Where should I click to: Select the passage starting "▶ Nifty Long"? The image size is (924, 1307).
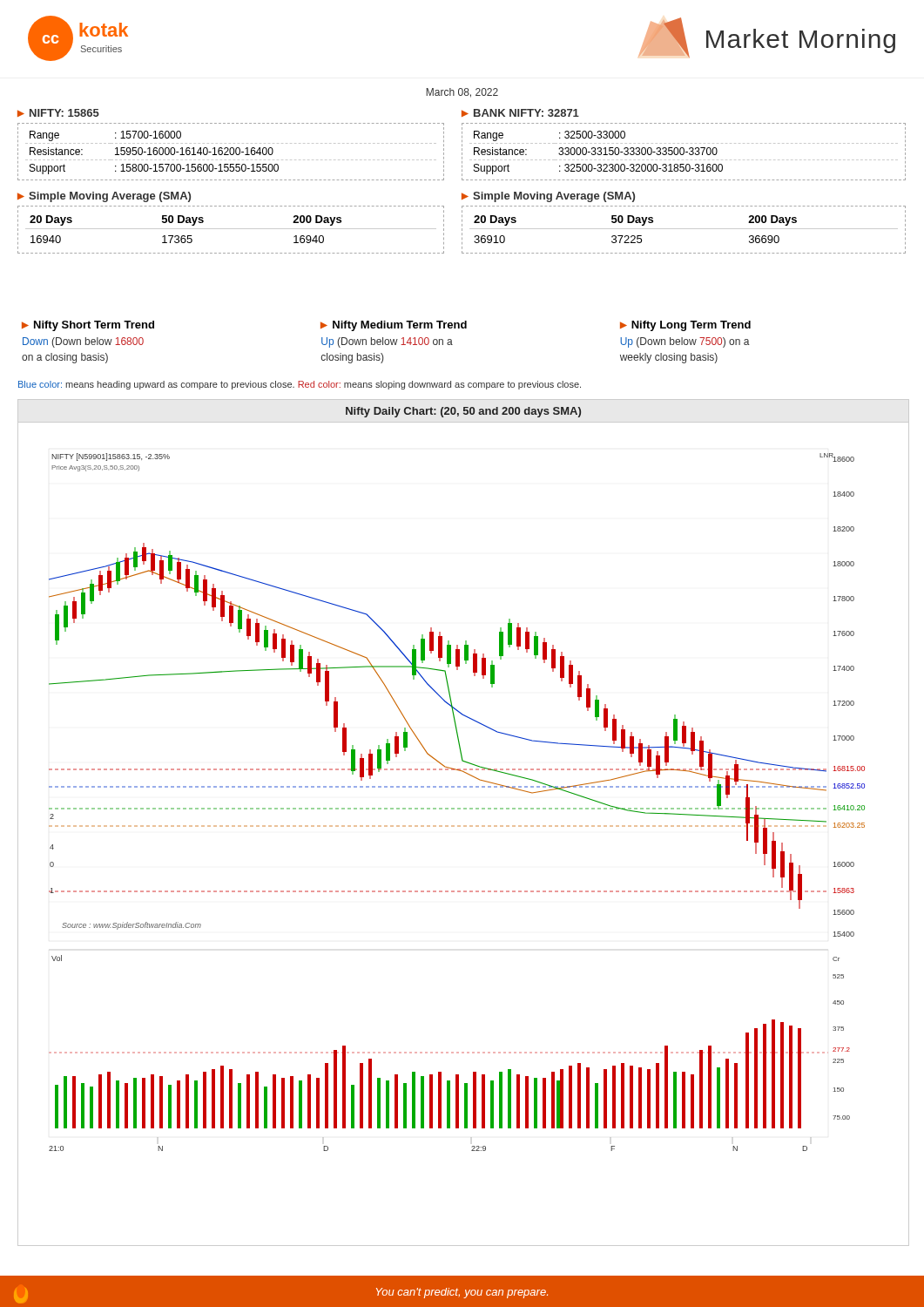coord(685,326)
